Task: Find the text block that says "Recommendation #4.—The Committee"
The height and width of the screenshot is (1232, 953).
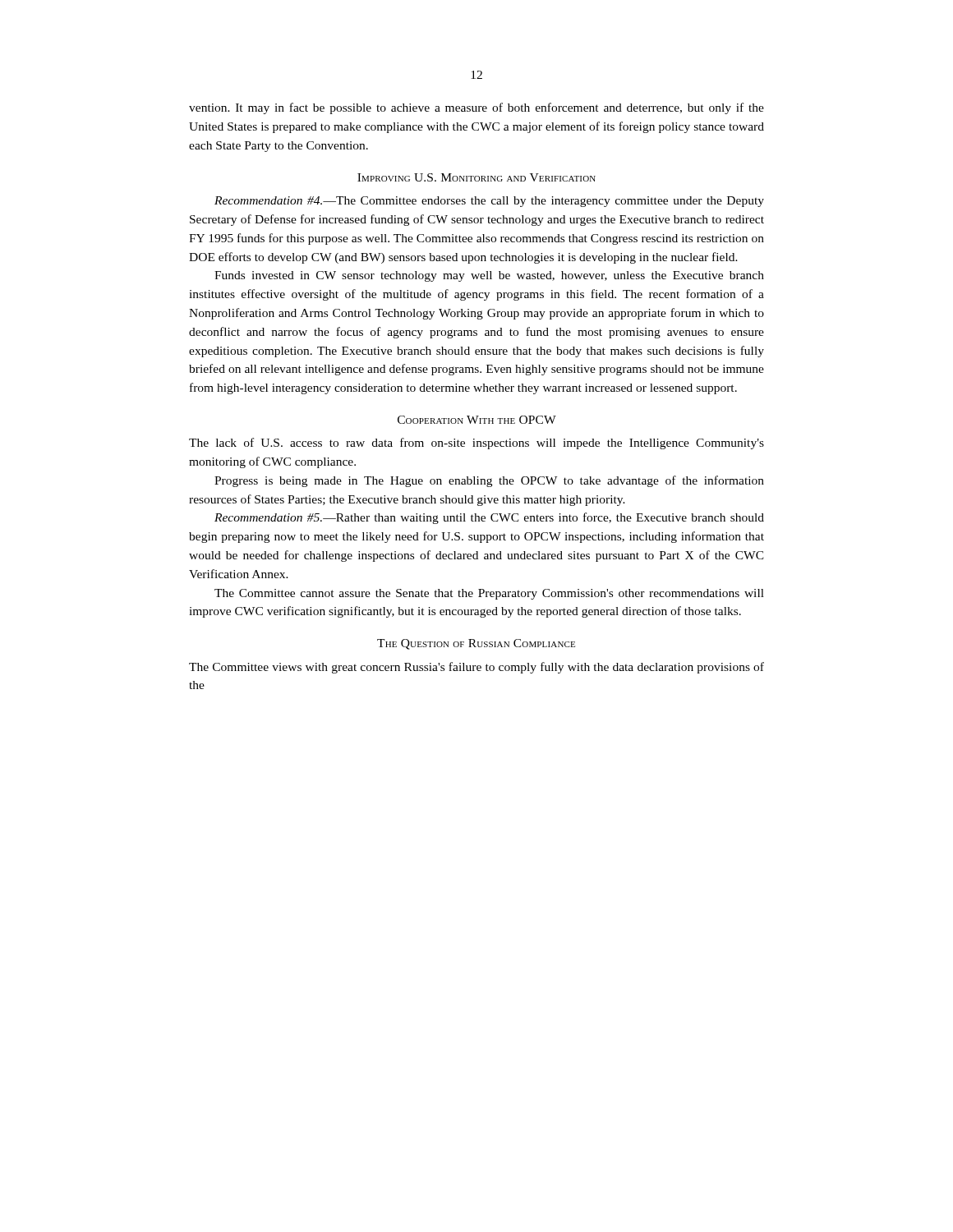Action: coord(476,295)
